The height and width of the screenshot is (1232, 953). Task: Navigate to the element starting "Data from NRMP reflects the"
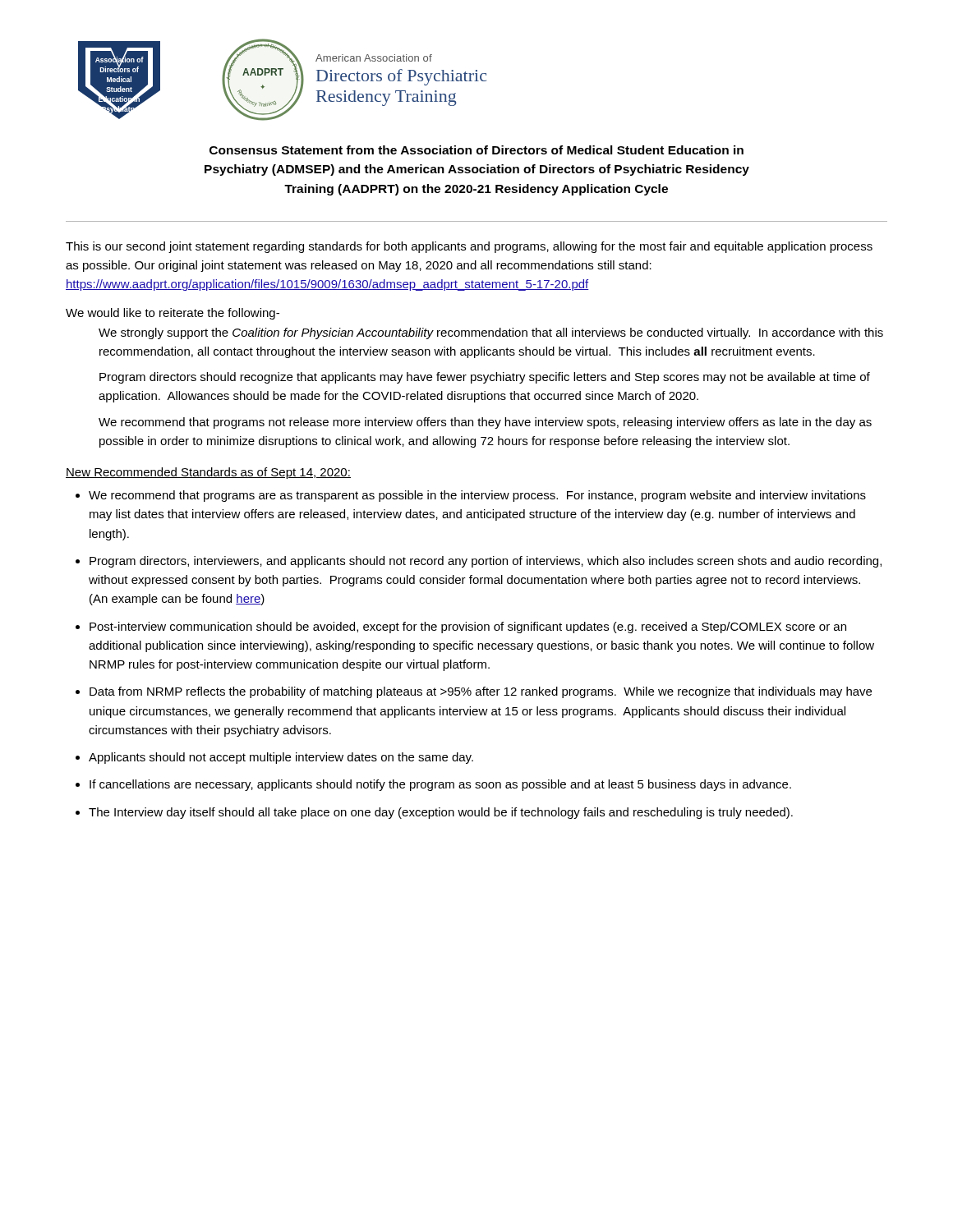click(x=481, y=710)
